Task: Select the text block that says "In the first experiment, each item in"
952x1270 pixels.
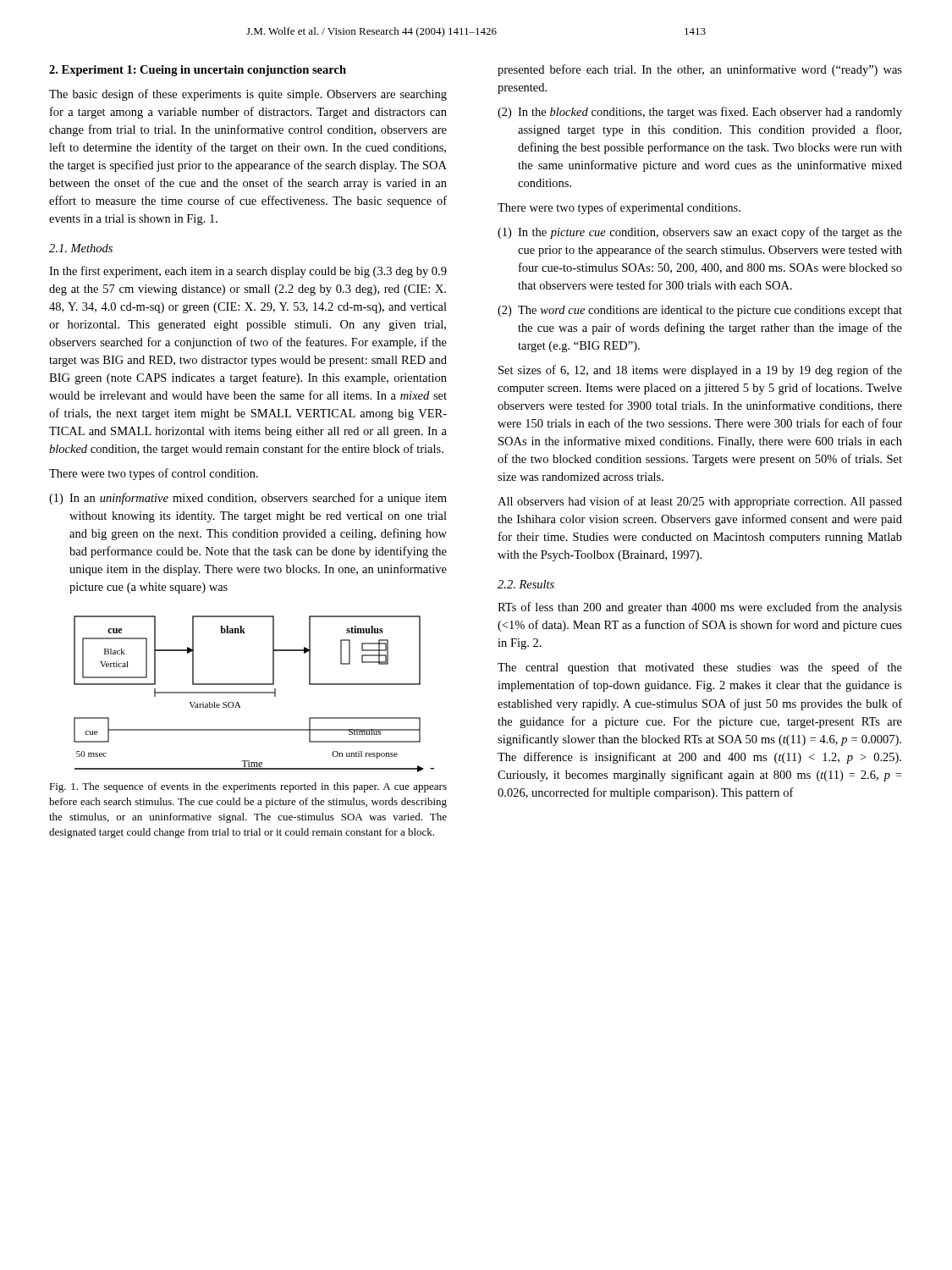Action: pos(248,373)
